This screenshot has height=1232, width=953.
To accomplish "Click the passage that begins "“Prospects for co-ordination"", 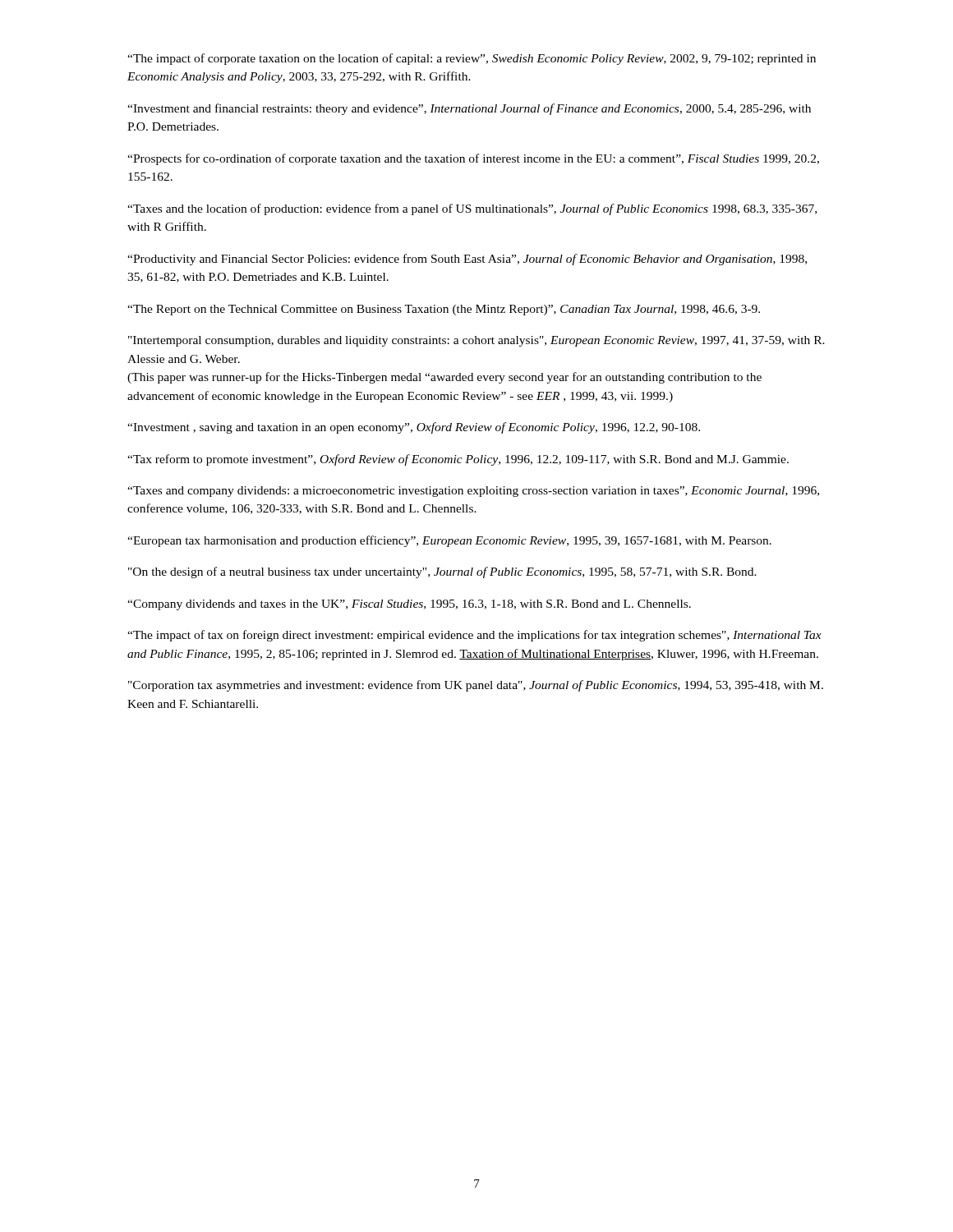I will pos(474,167).
